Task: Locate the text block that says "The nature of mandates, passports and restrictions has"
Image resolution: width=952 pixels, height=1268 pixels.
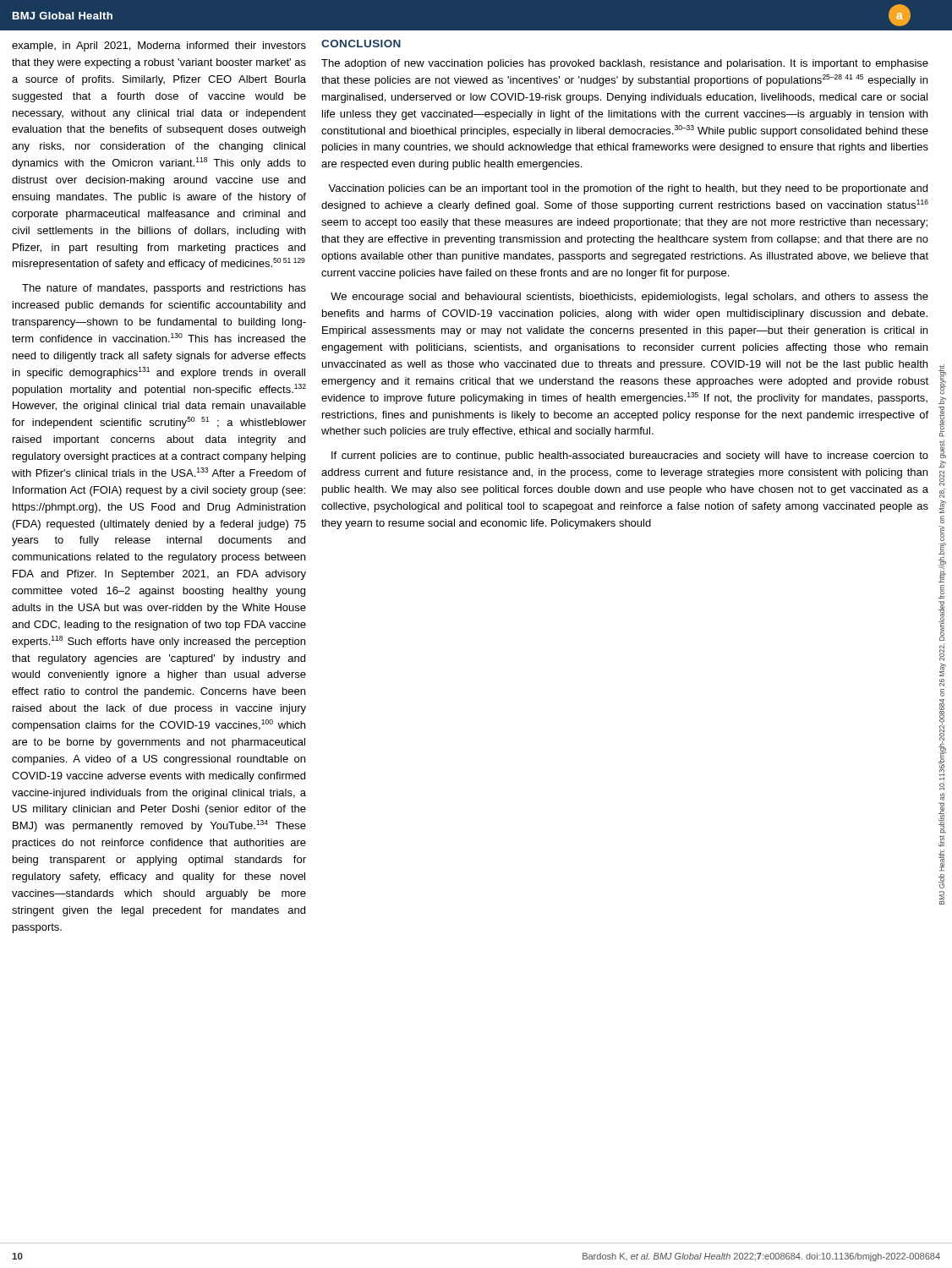Action: (159, 607)
